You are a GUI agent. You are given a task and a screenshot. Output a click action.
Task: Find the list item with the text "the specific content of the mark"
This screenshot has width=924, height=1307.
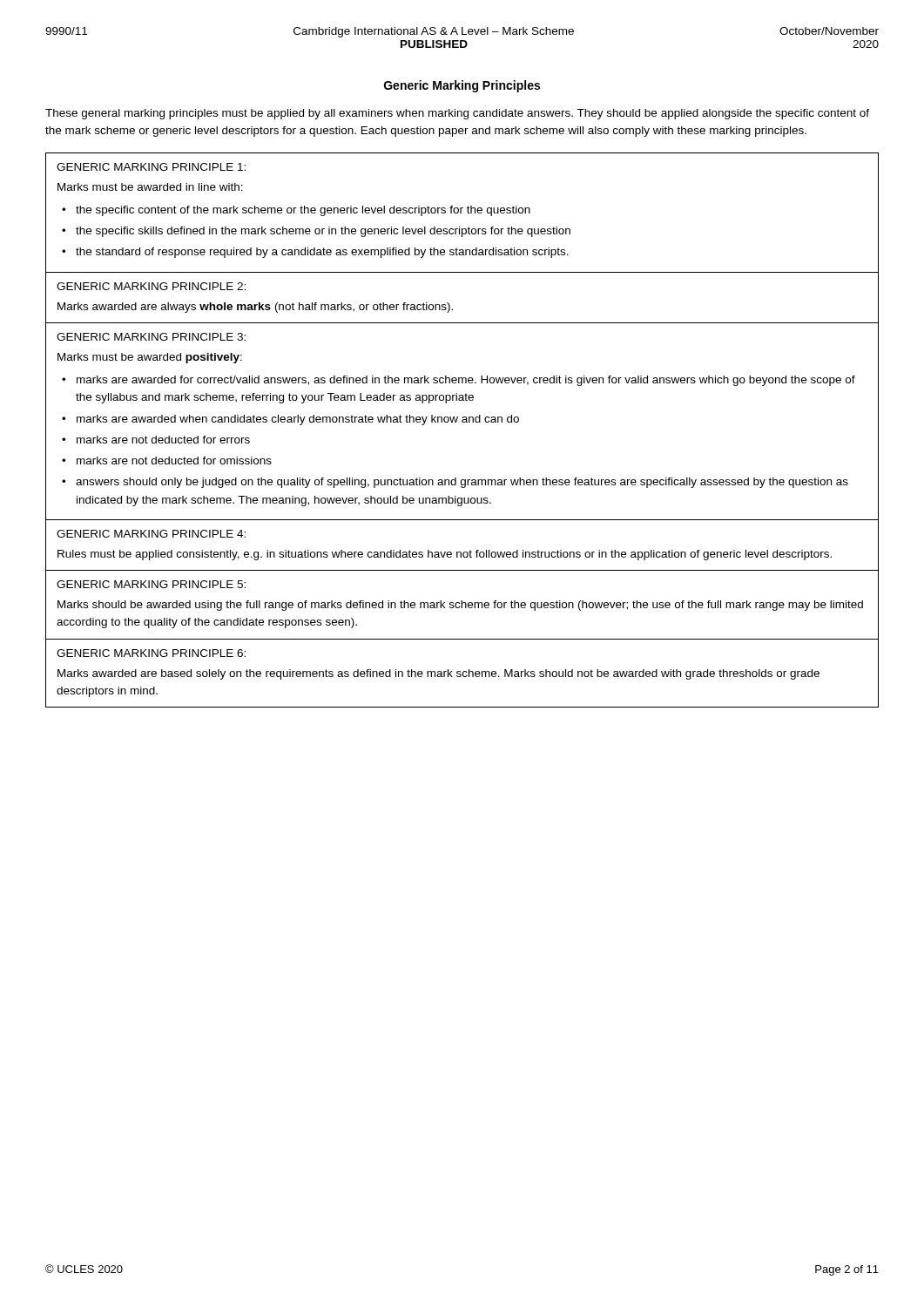tap(303, 209)
